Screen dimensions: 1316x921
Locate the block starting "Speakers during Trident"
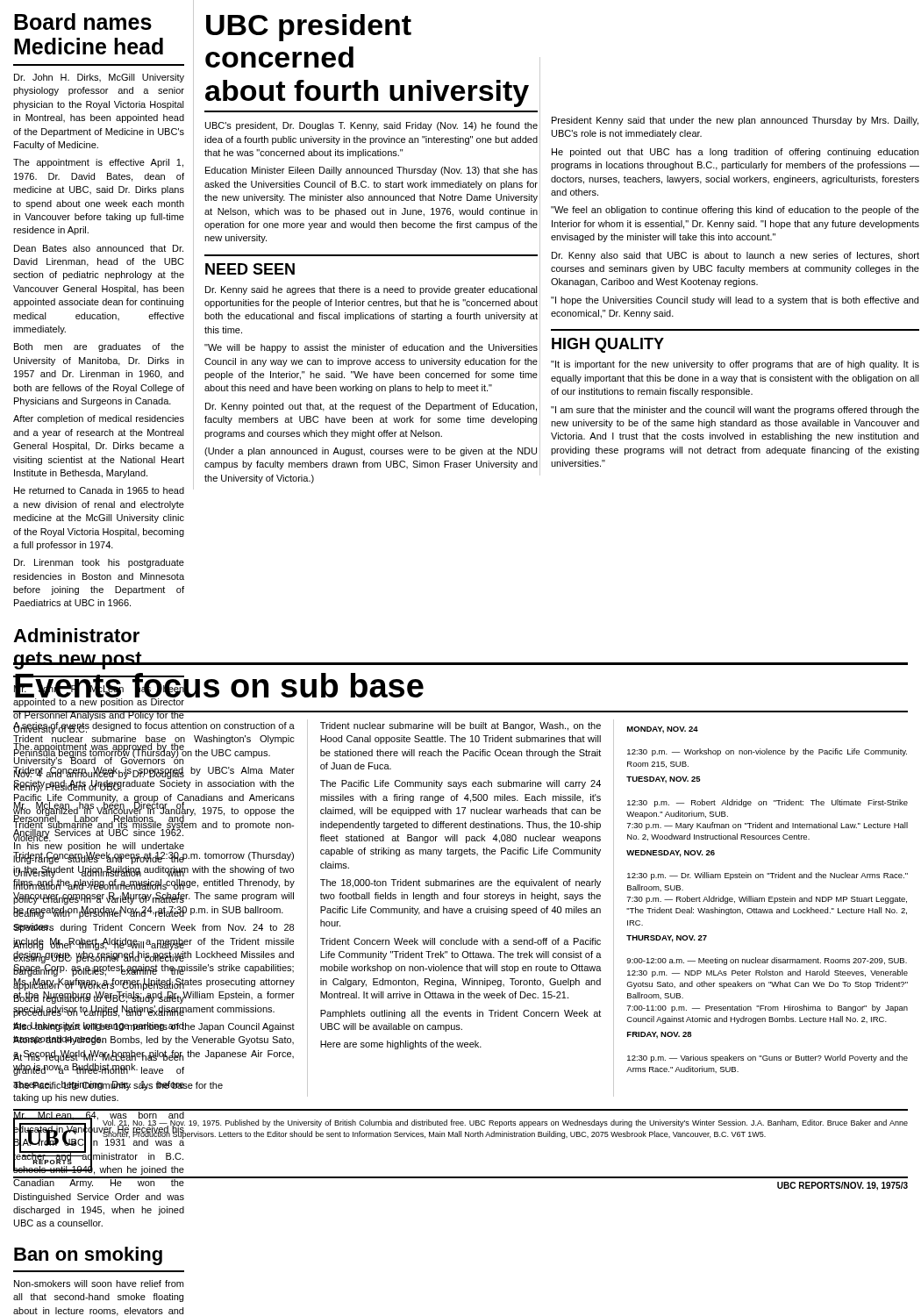(x=154, y=969)
